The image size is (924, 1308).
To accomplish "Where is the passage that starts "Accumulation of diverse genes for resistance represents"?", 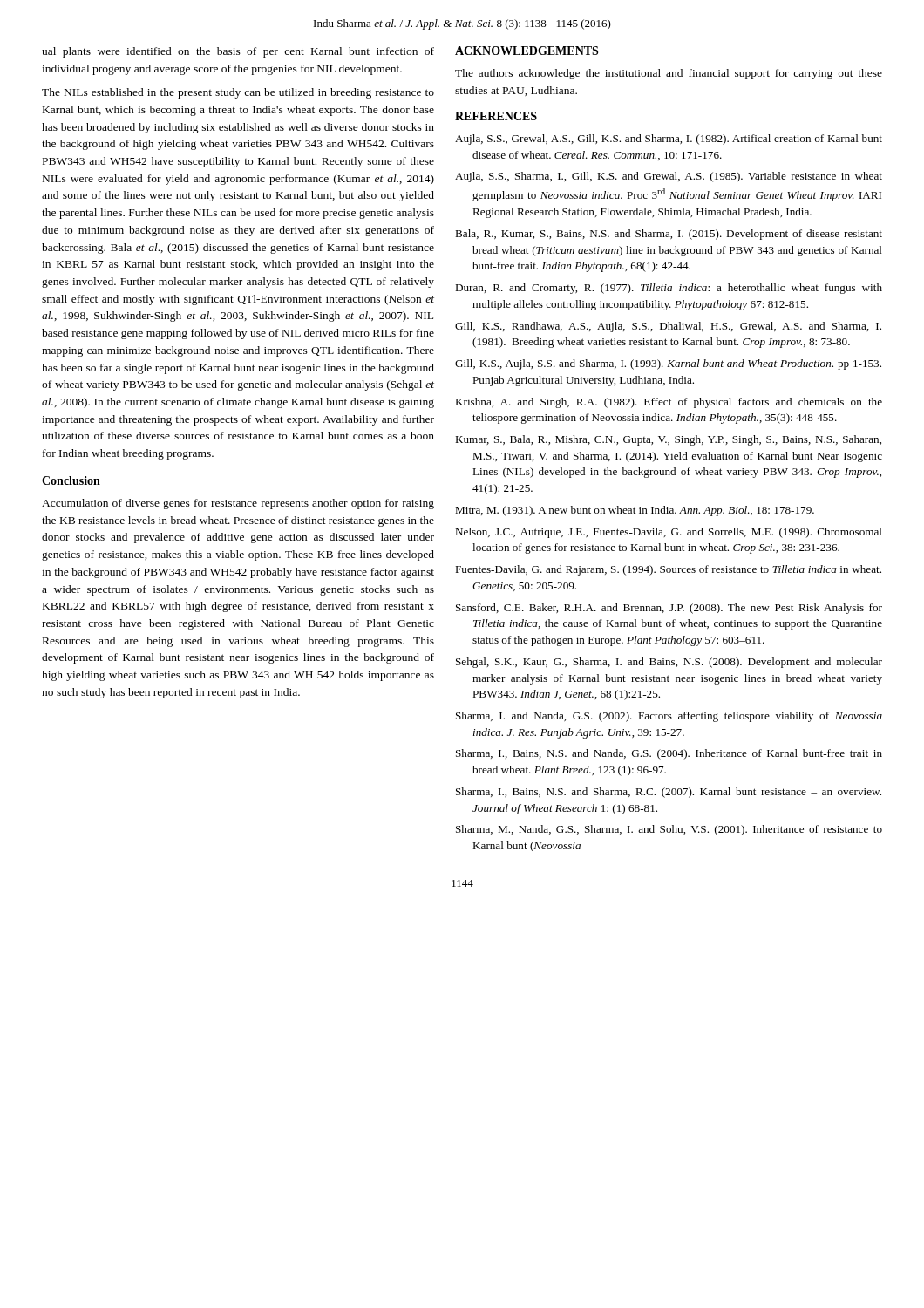I will pyautogui.click(x=238, y=597).
